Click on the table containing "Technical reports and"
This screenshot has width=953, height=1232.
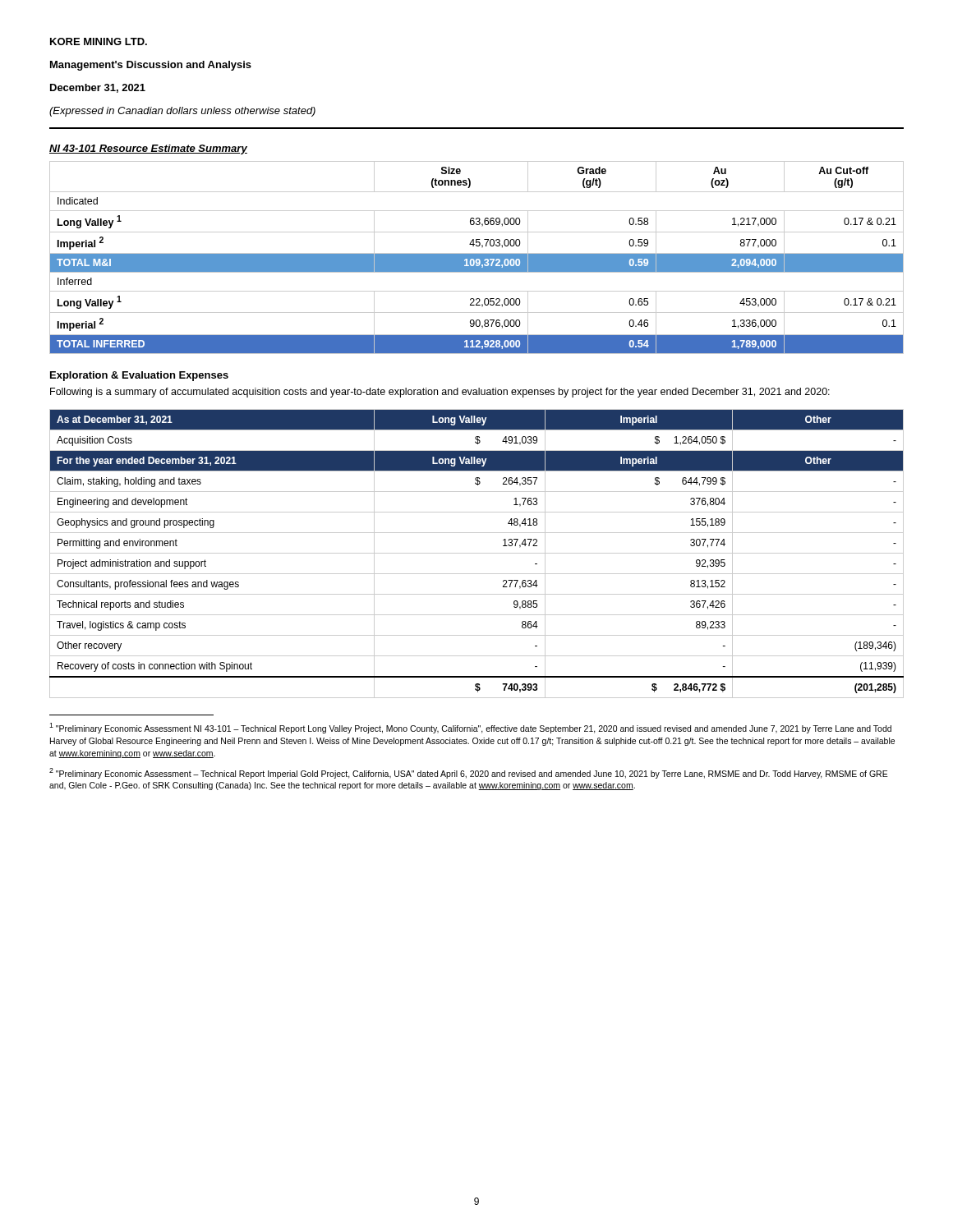click(476, 554)
